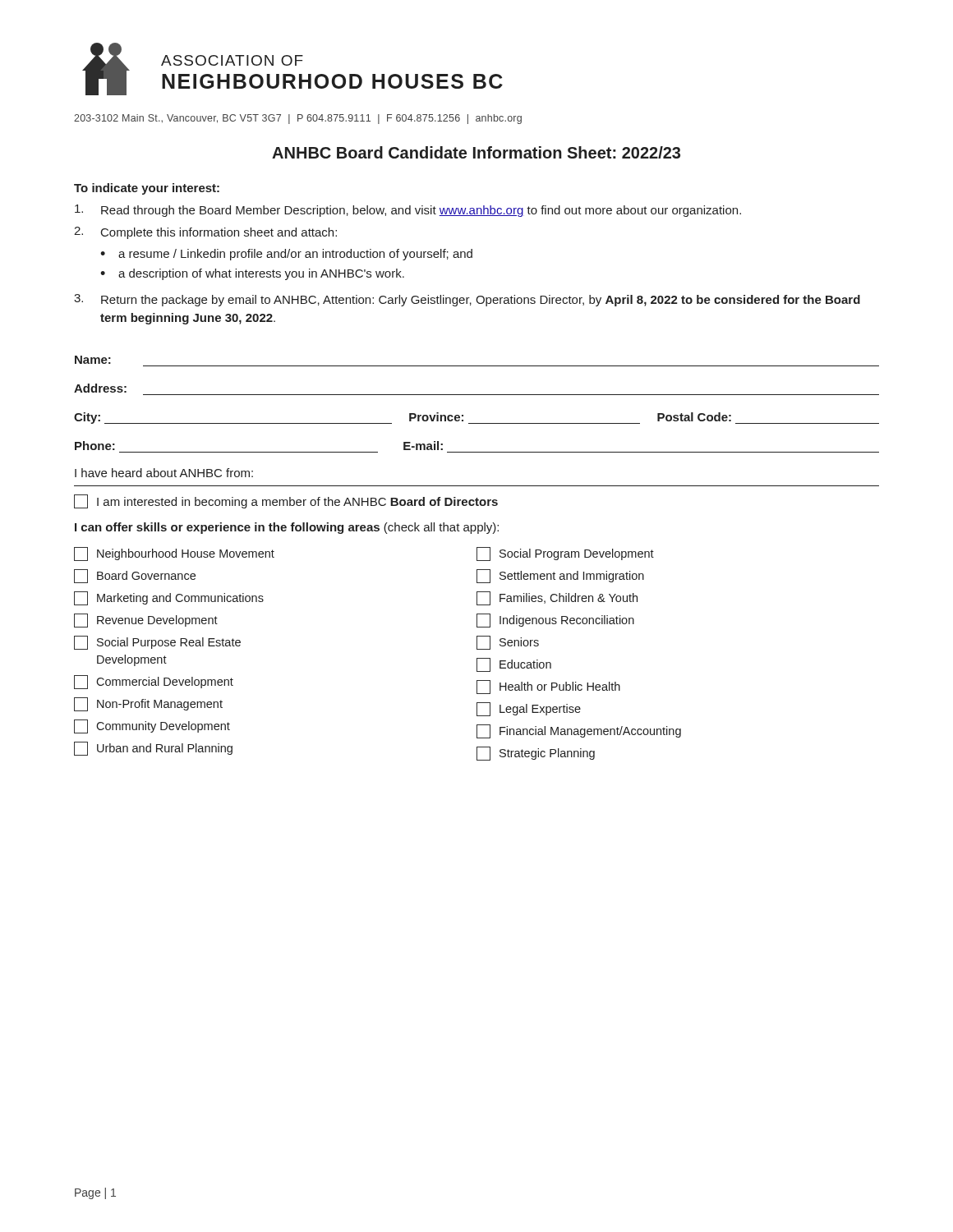Image resolution: width=953 pixels, height=1232 pixels.
Task: Click on the text block that says "I am interested in becoming a member"
Action: pyautogui.click(x=286, y=501)
